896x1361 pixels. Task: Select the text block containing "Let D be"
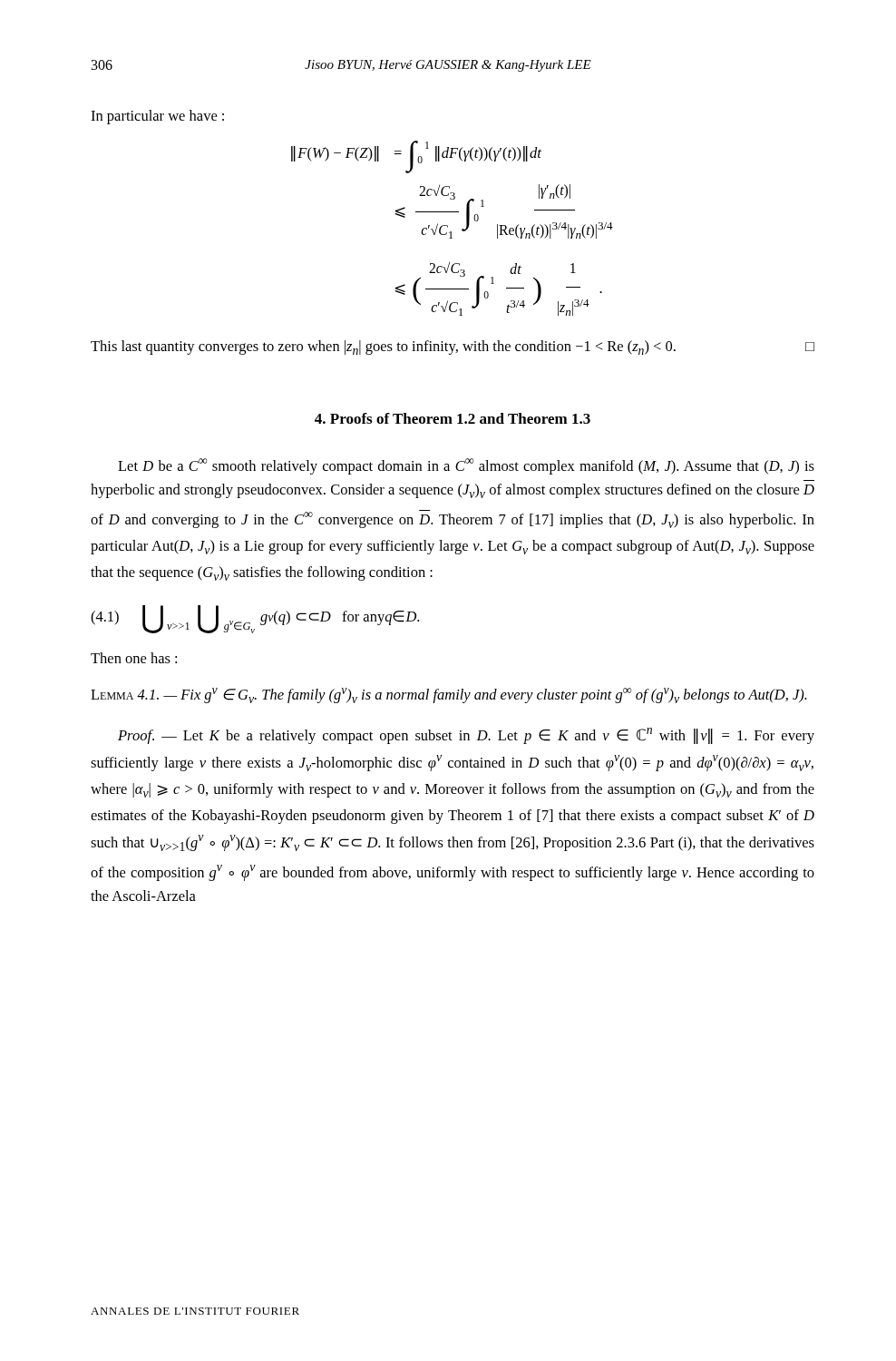(x=453, y=519)
